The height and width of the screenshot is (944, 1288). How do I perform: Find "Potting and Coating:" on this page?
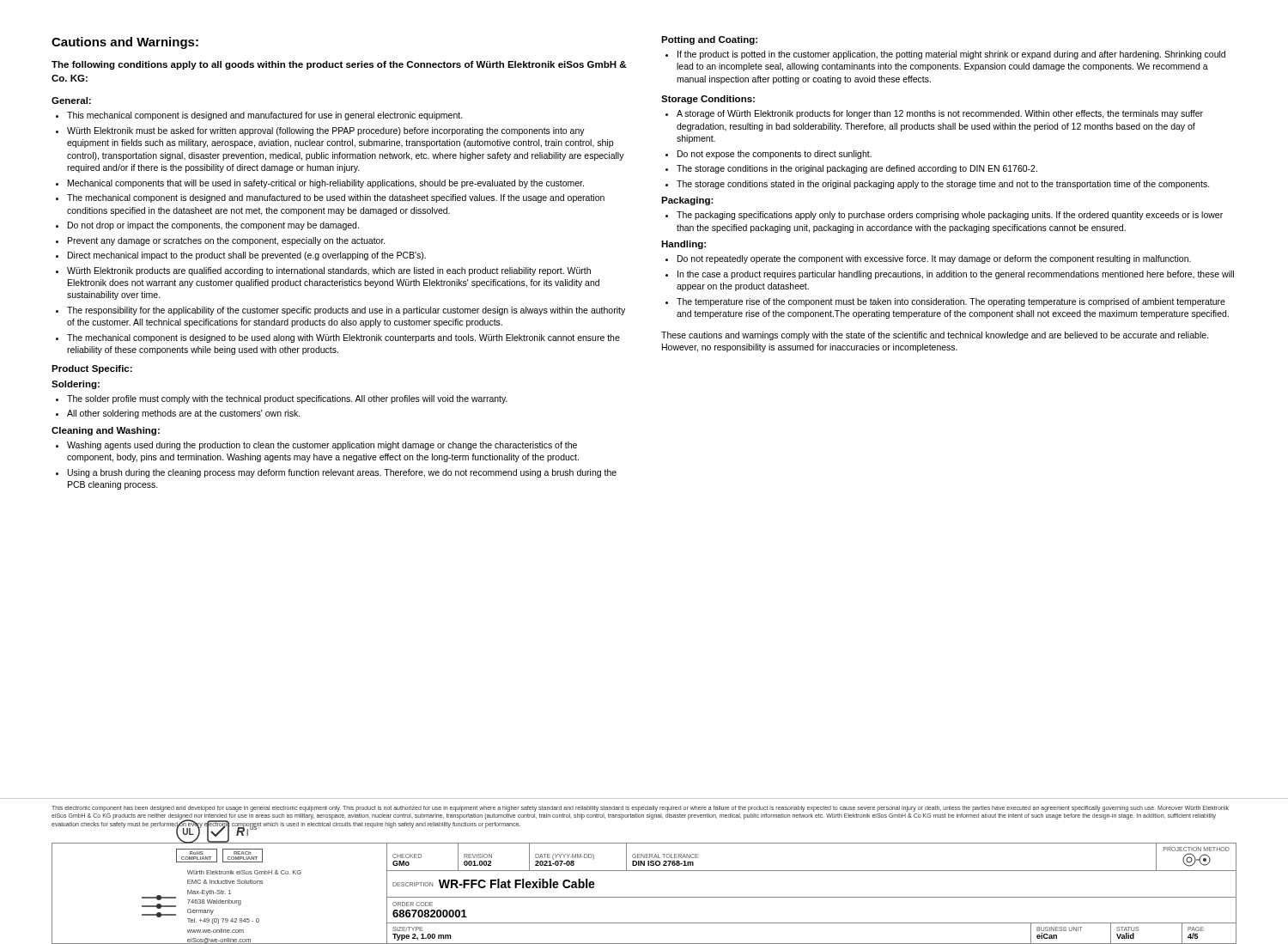coord(710,40)
